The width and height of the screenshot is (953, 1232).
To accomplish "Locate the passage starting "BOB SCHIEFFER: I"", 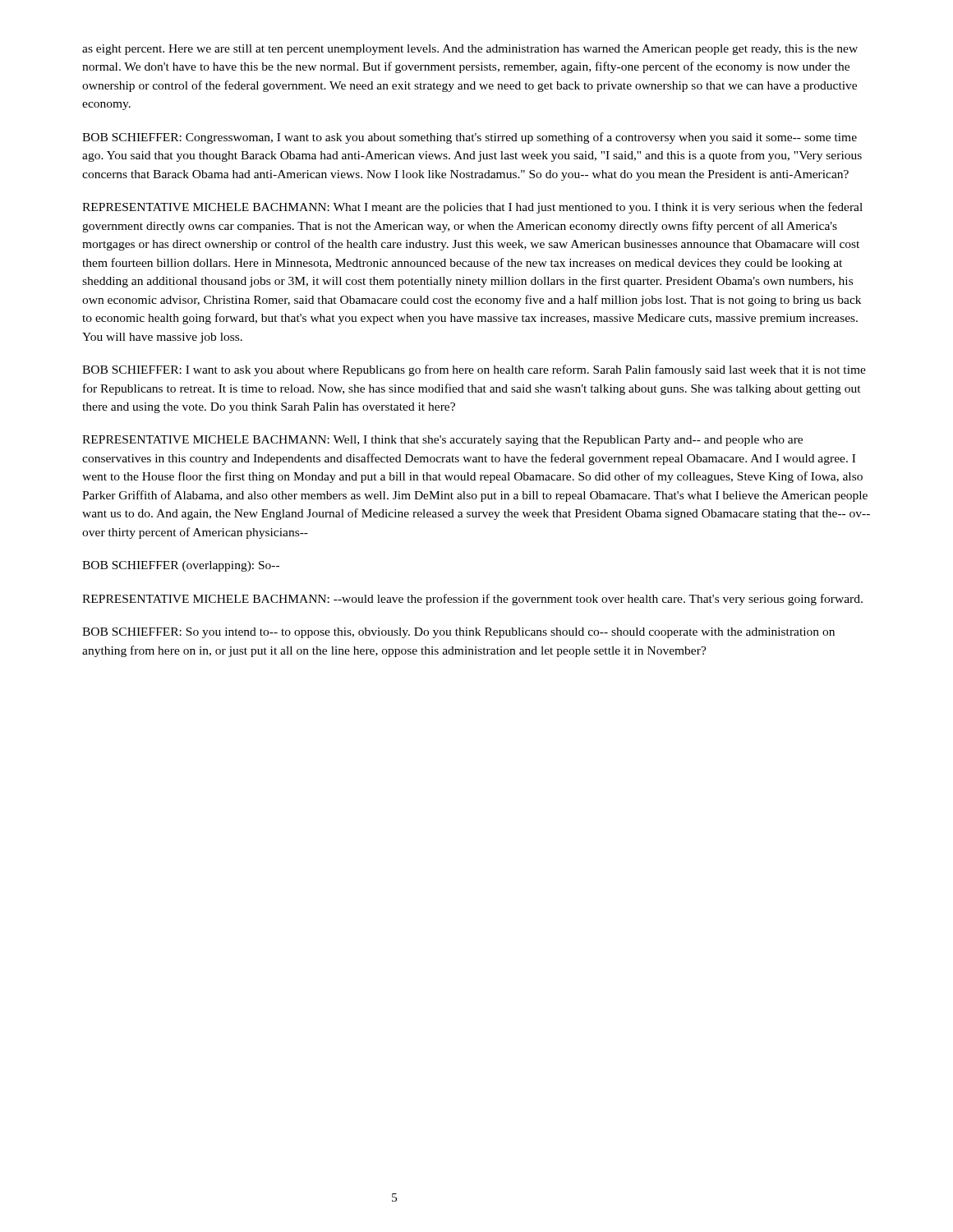I will pyautogui.click(x=474, y=388).
